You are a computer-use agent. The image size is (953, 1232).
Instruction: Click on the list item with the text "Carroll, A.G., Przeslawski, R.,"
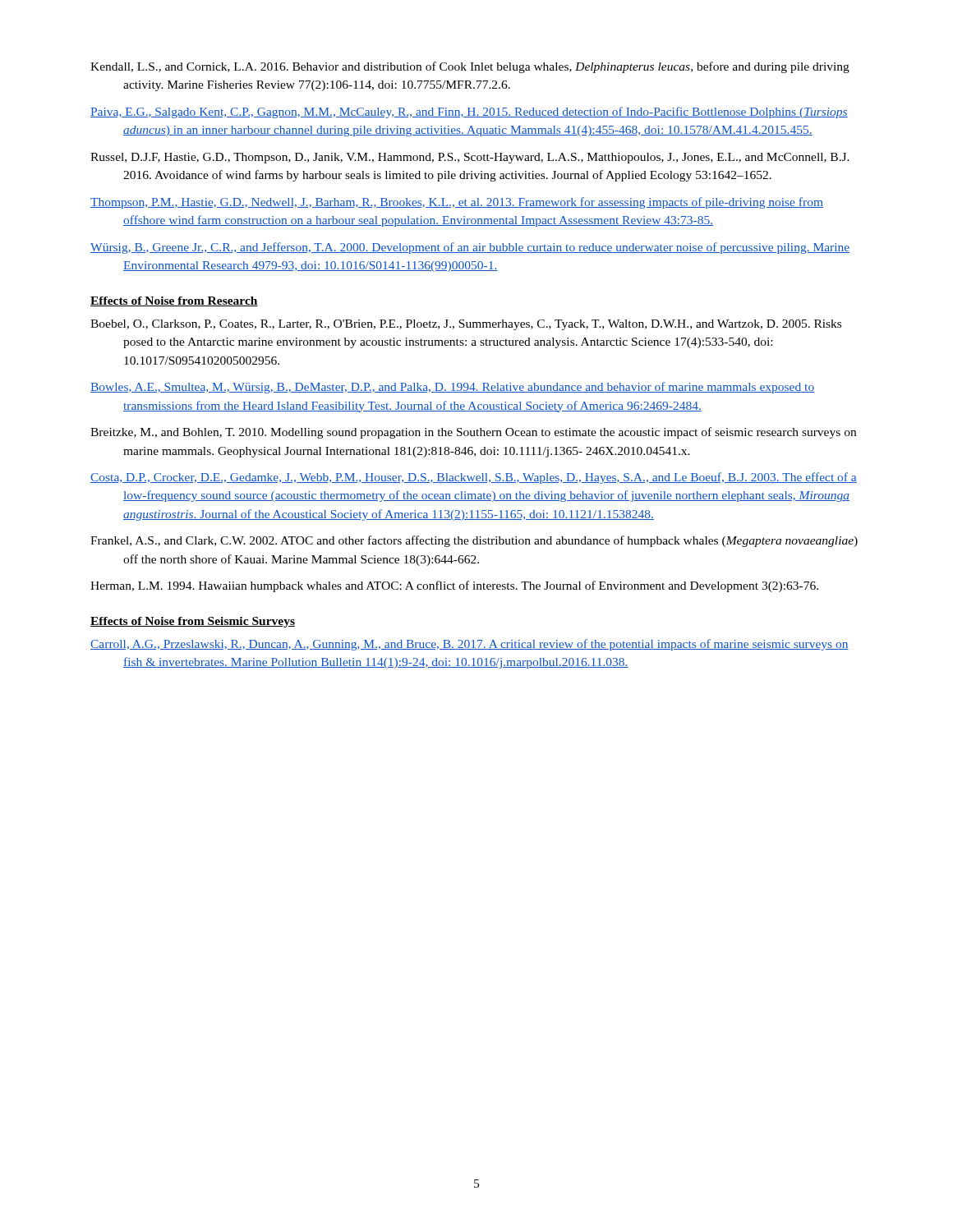469,653
